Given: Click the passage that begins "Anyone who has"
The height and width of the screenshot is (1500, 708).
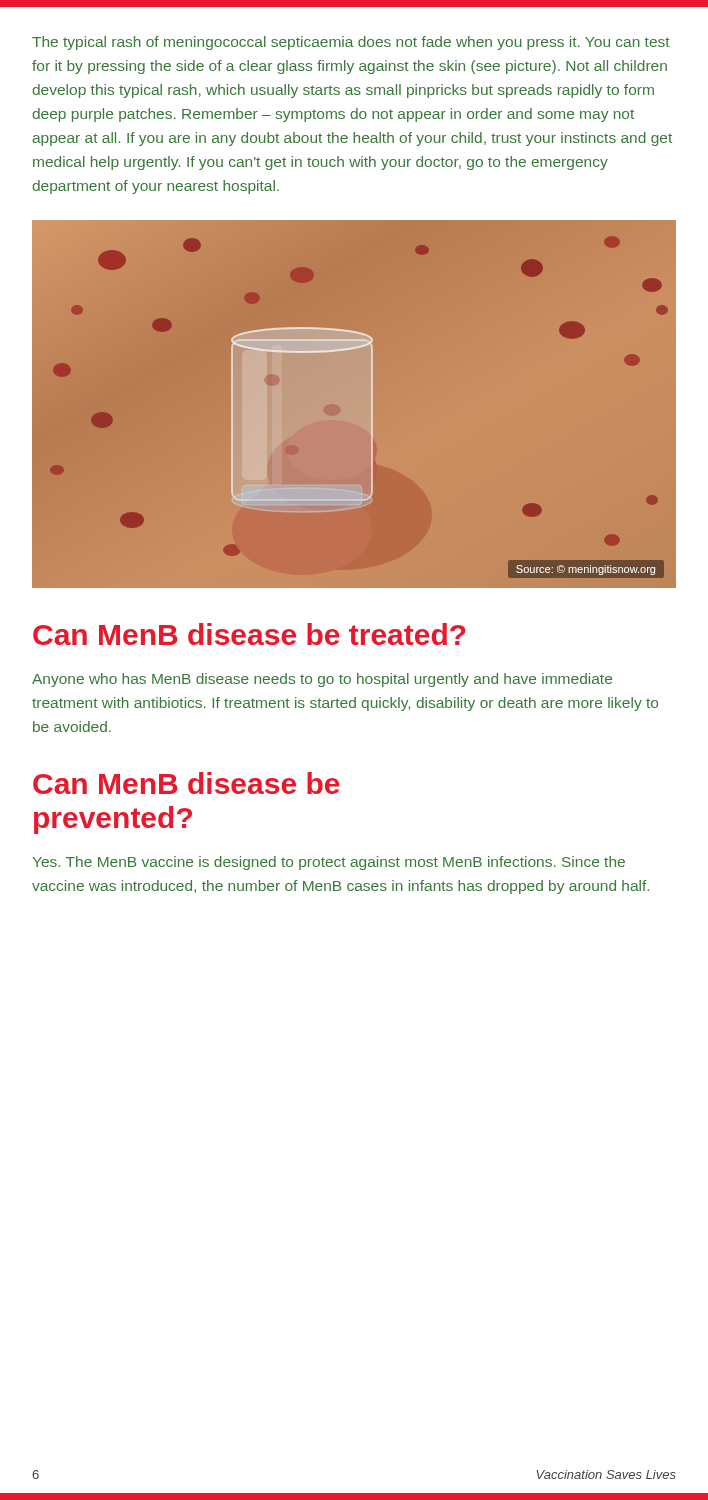Looking at the screenshot, I should point(345,702).
